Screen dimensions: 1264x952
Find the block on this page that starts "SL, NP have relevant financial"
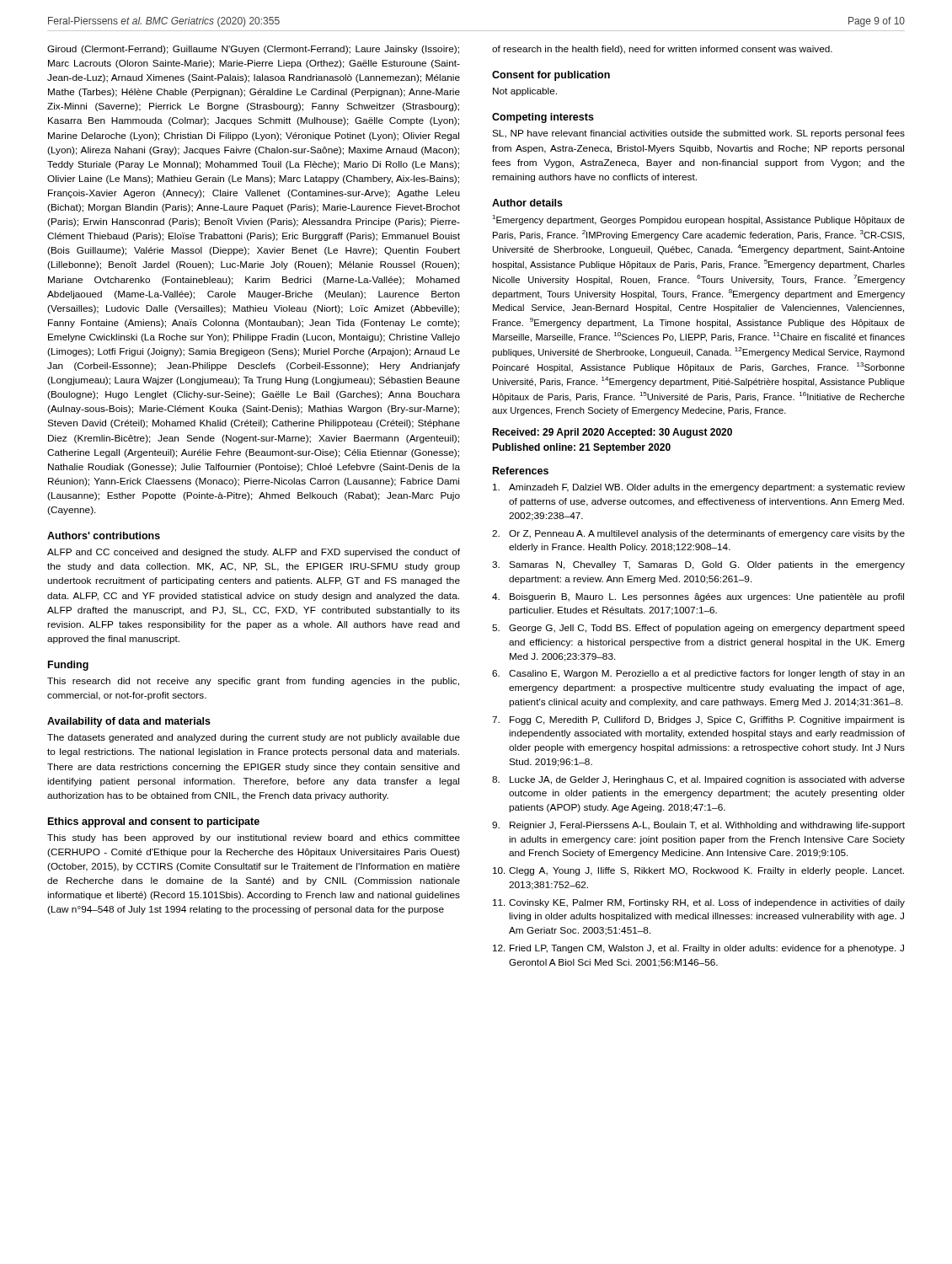698,155
